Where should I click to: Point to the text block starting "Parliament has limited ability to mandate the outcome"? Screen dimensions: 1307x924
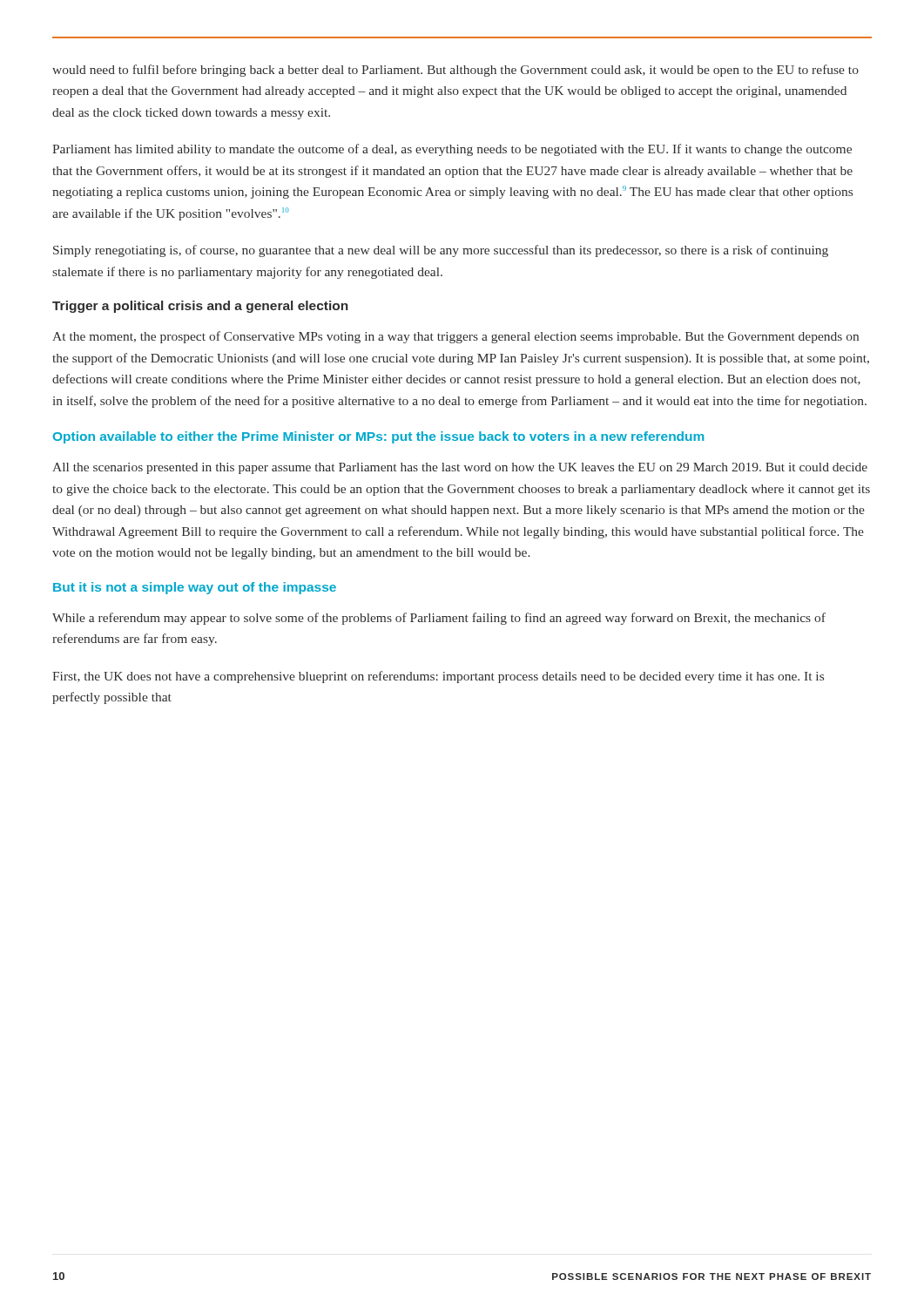[x=453, y=181]
